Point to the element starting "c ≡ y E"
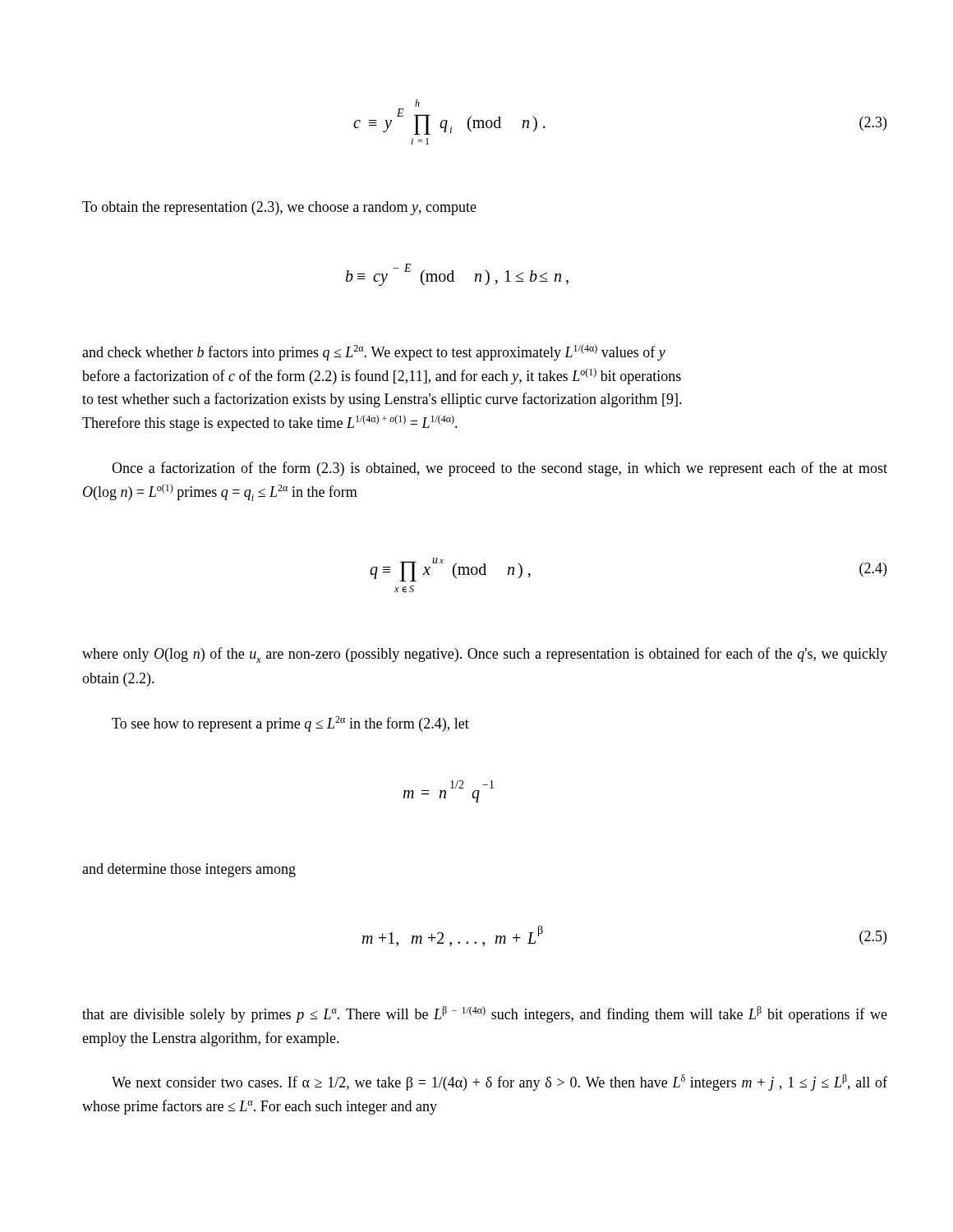This screenshot has width=953, height=1232. click(485, 122)
